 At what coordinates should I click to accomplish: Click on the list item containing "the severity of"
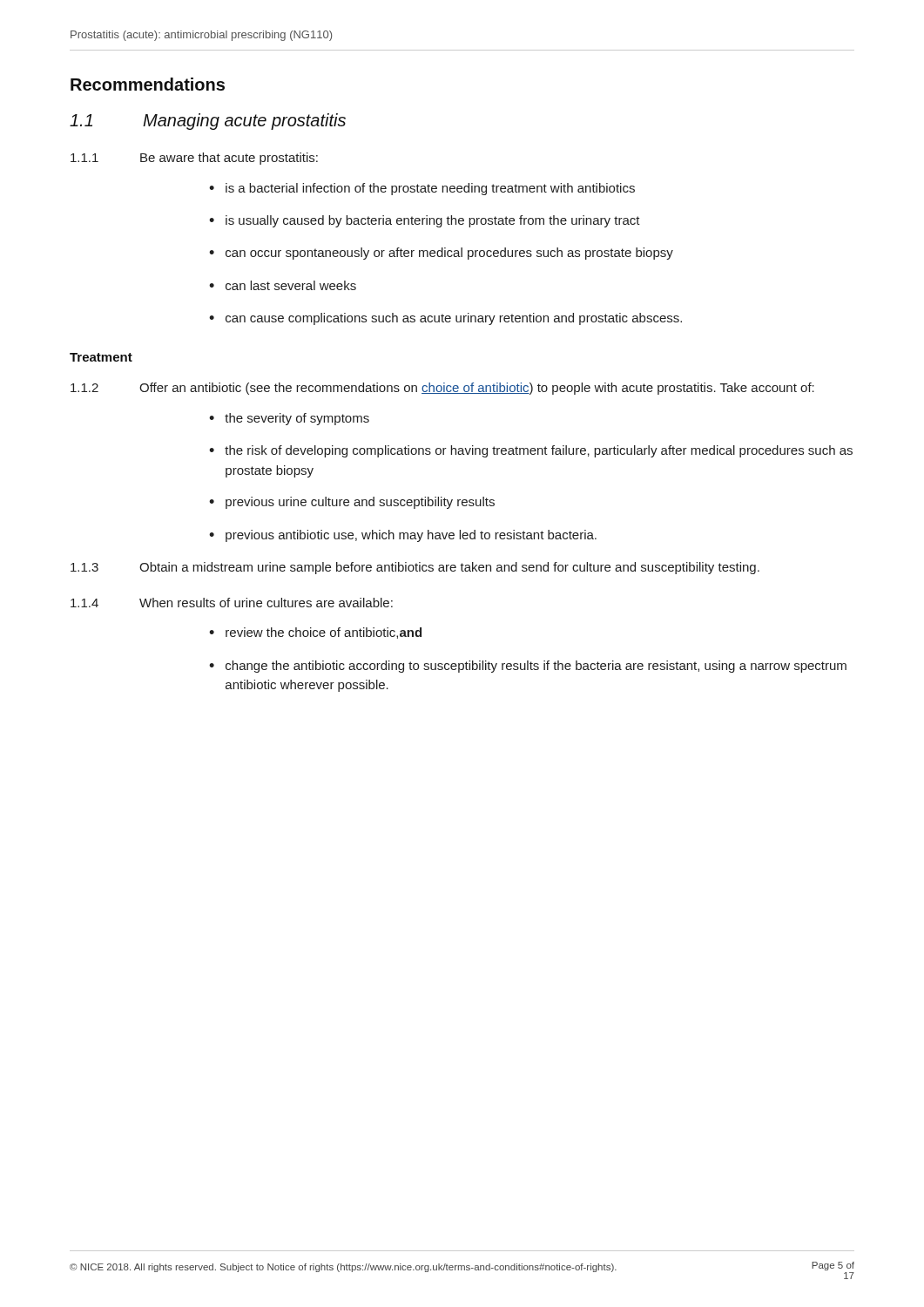point(297,418)
